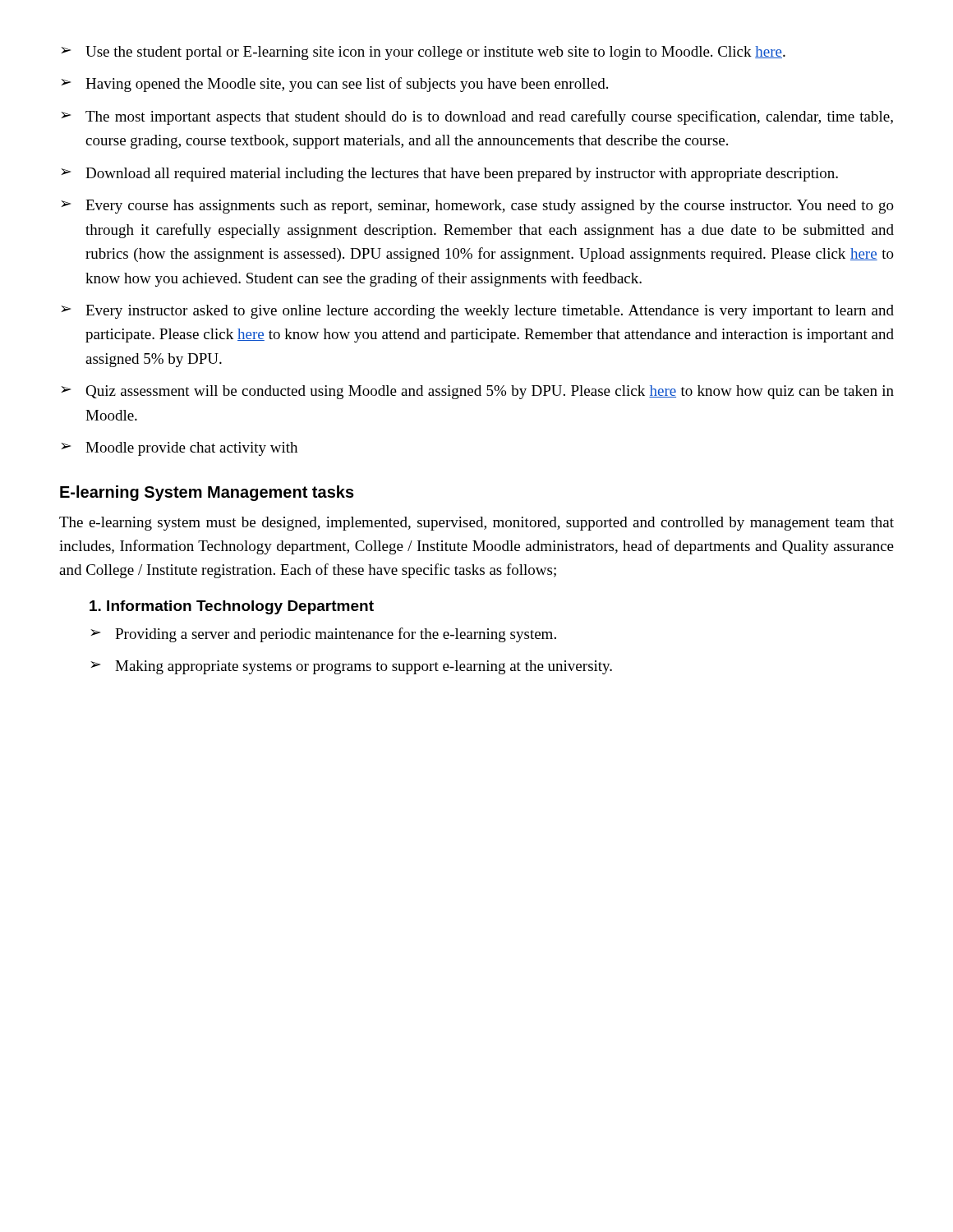Find the text block starting "➢ Quiz assessment will be conducted using Moodle"

(476, 403)
